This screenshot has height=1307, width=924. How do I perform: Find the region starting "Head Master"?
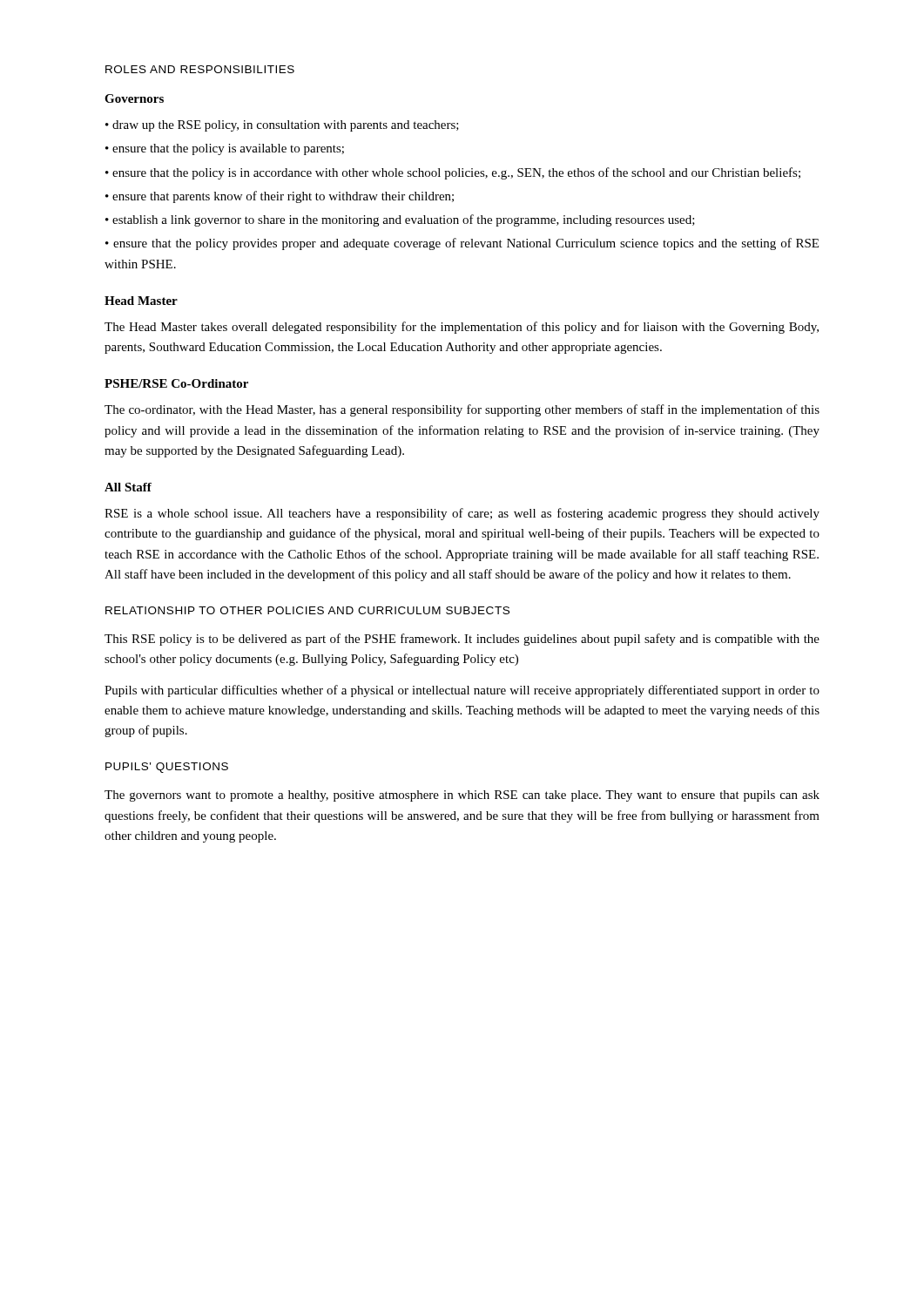point(141,300)
